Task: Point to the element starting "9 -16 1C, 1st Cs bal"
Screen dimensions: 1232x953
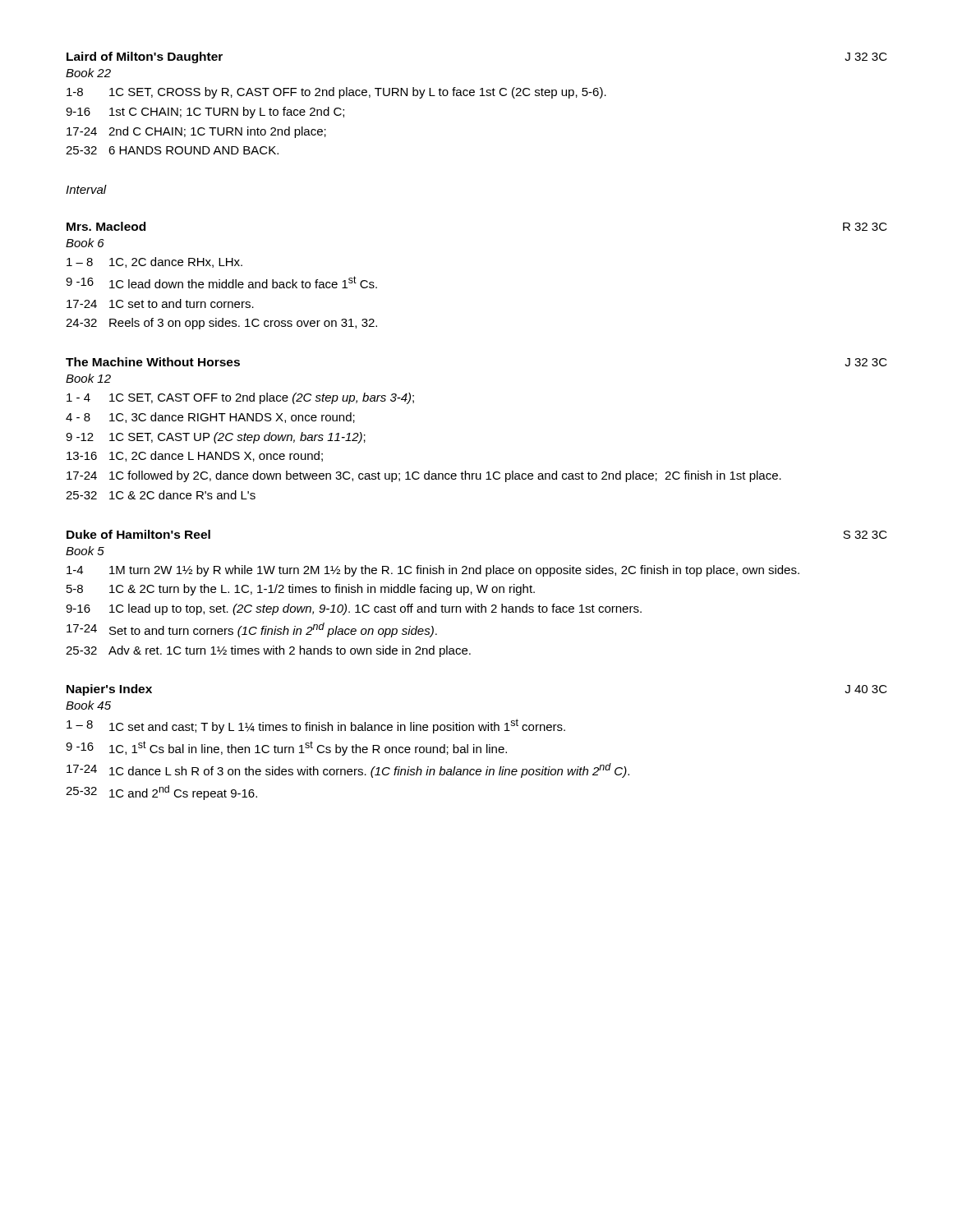Action: click(x=476, y=748)
